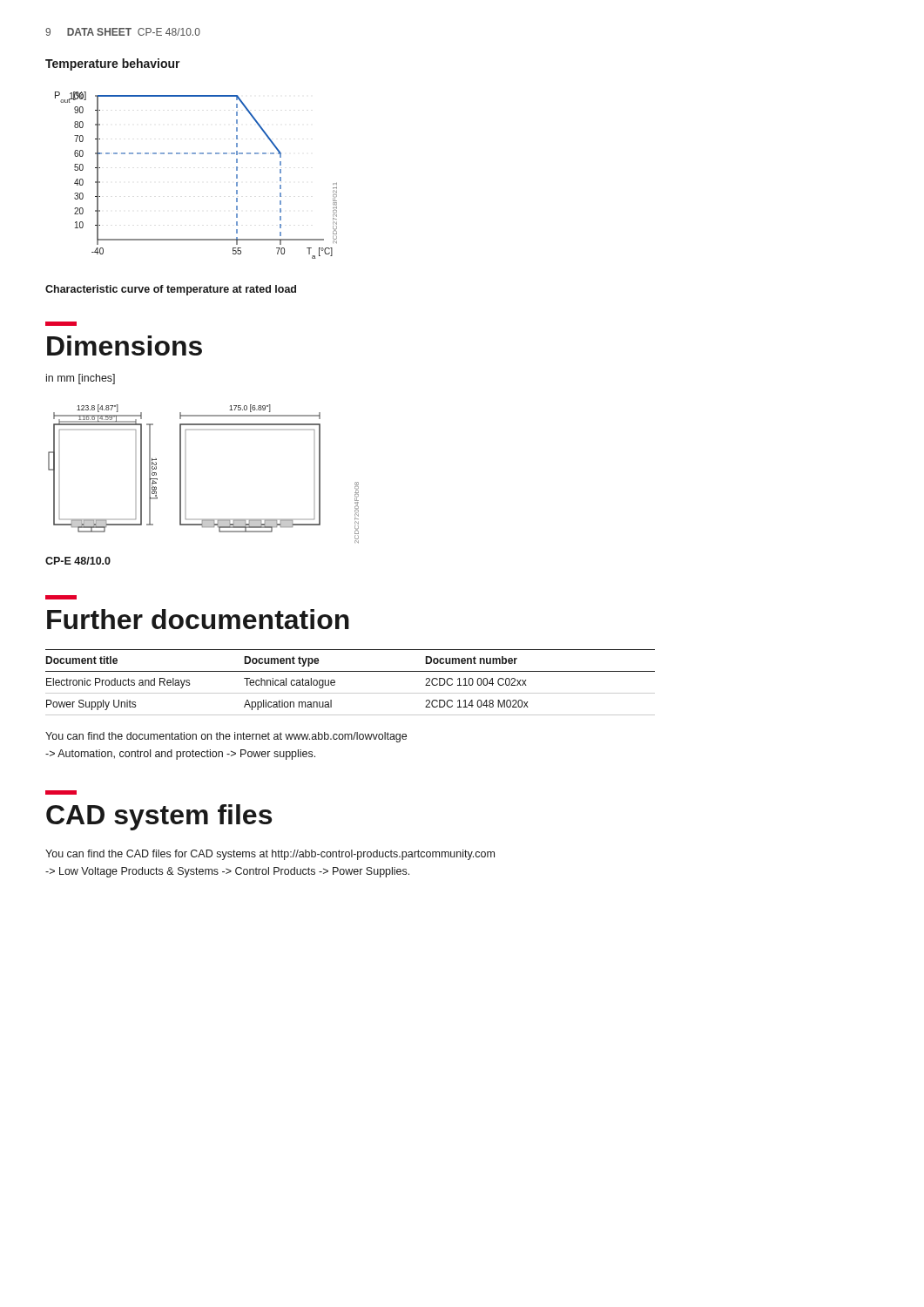
Task: Locate the text "Further documentation"
Action: (359, 620)
